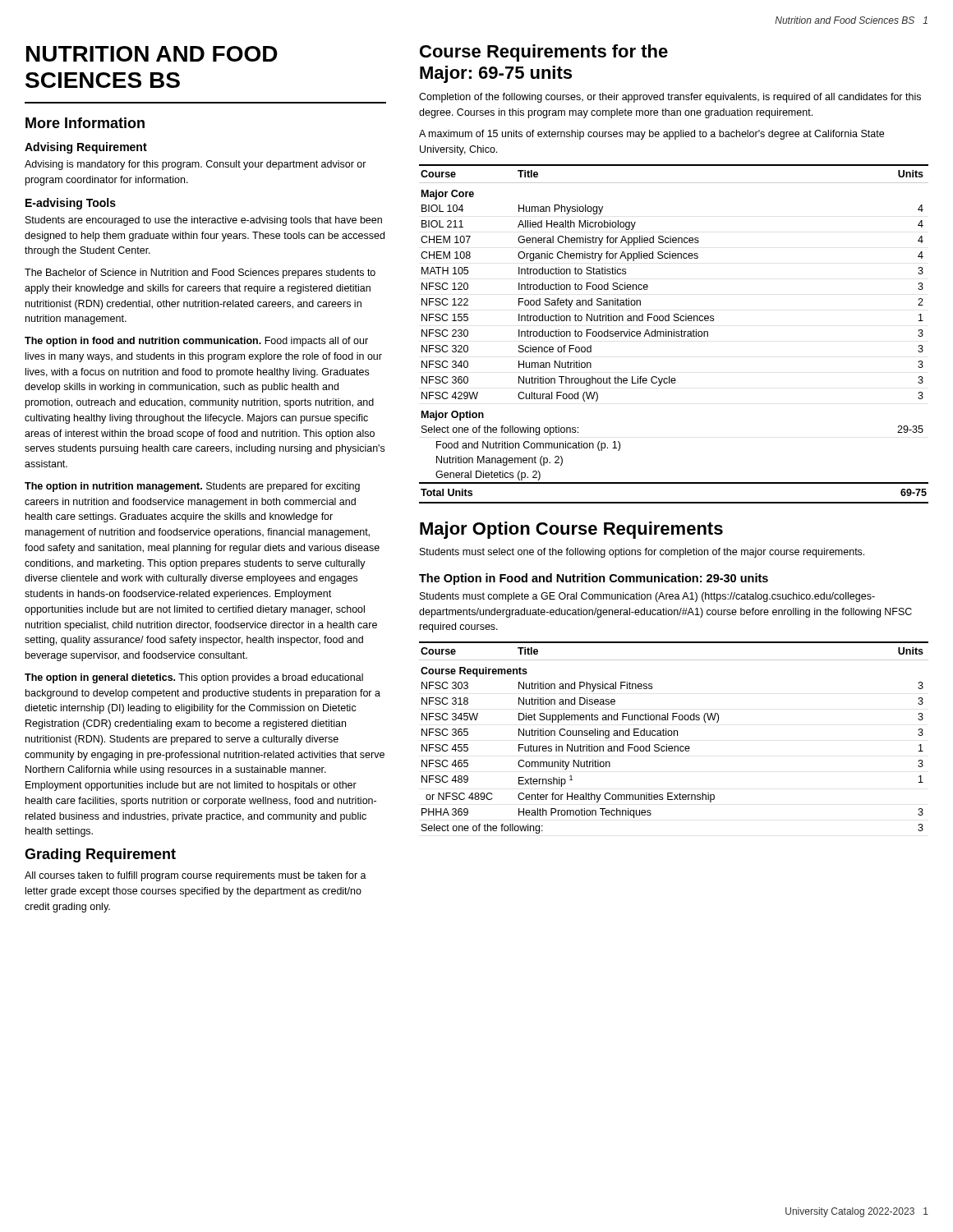
Task: Where is the passage that starts "Completion of the following courses, or their"?
Action: (x=674, y=105)
